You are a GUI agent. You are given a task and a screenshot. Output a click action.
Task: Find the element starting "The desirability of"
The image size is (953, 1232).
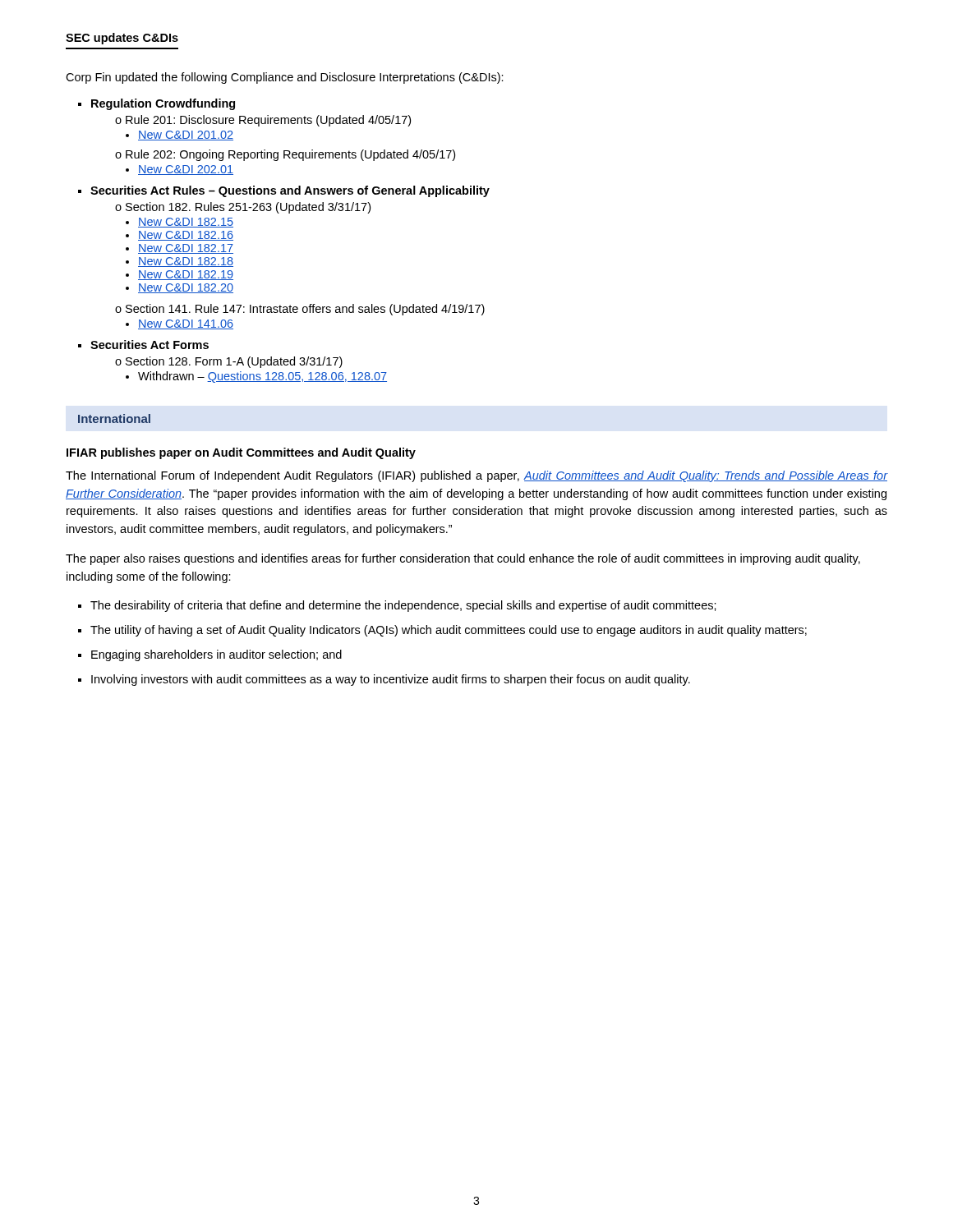[x=404, y=606]
